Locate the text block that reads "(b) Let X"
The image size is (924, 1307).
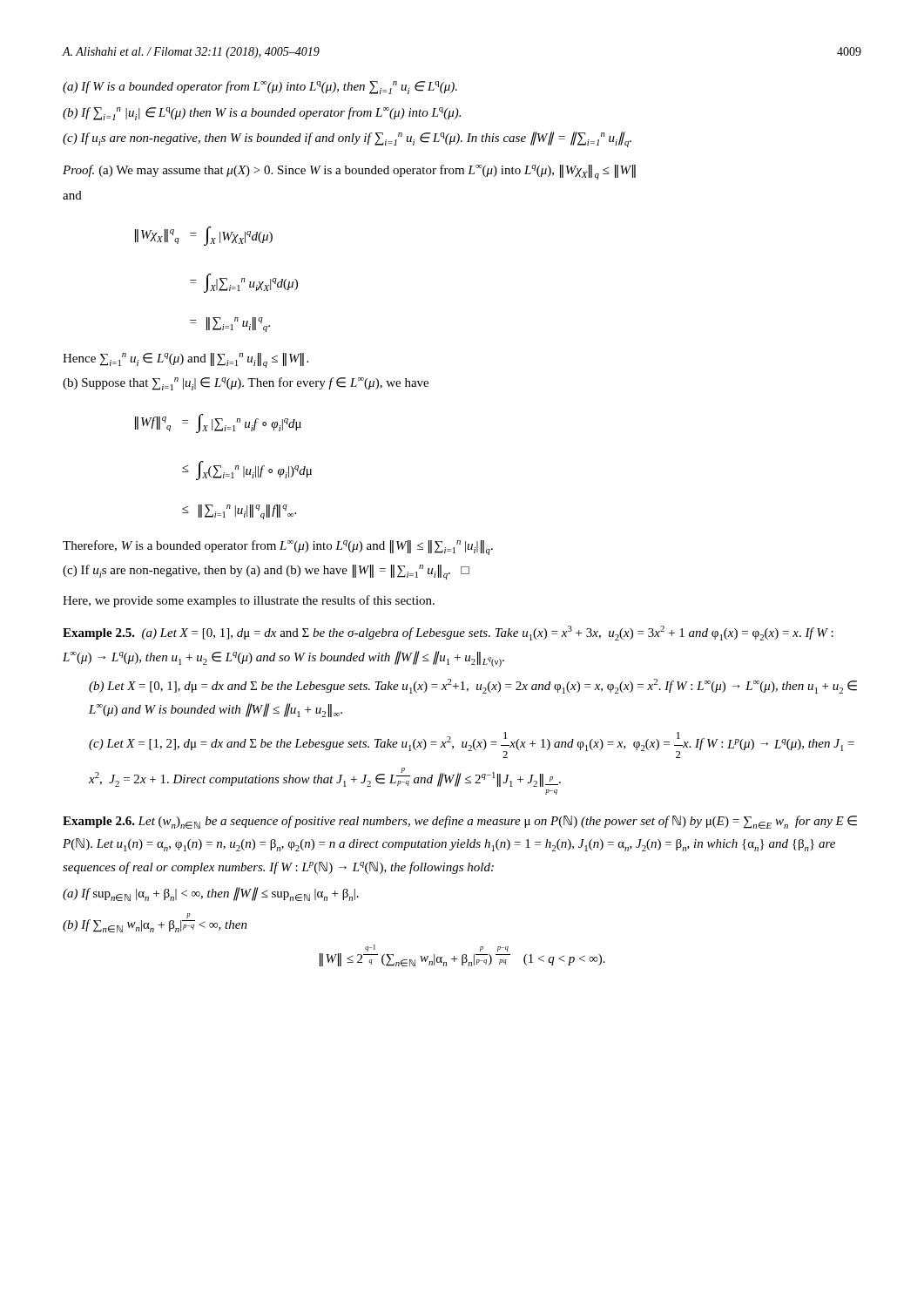click(x=474, y=697)
